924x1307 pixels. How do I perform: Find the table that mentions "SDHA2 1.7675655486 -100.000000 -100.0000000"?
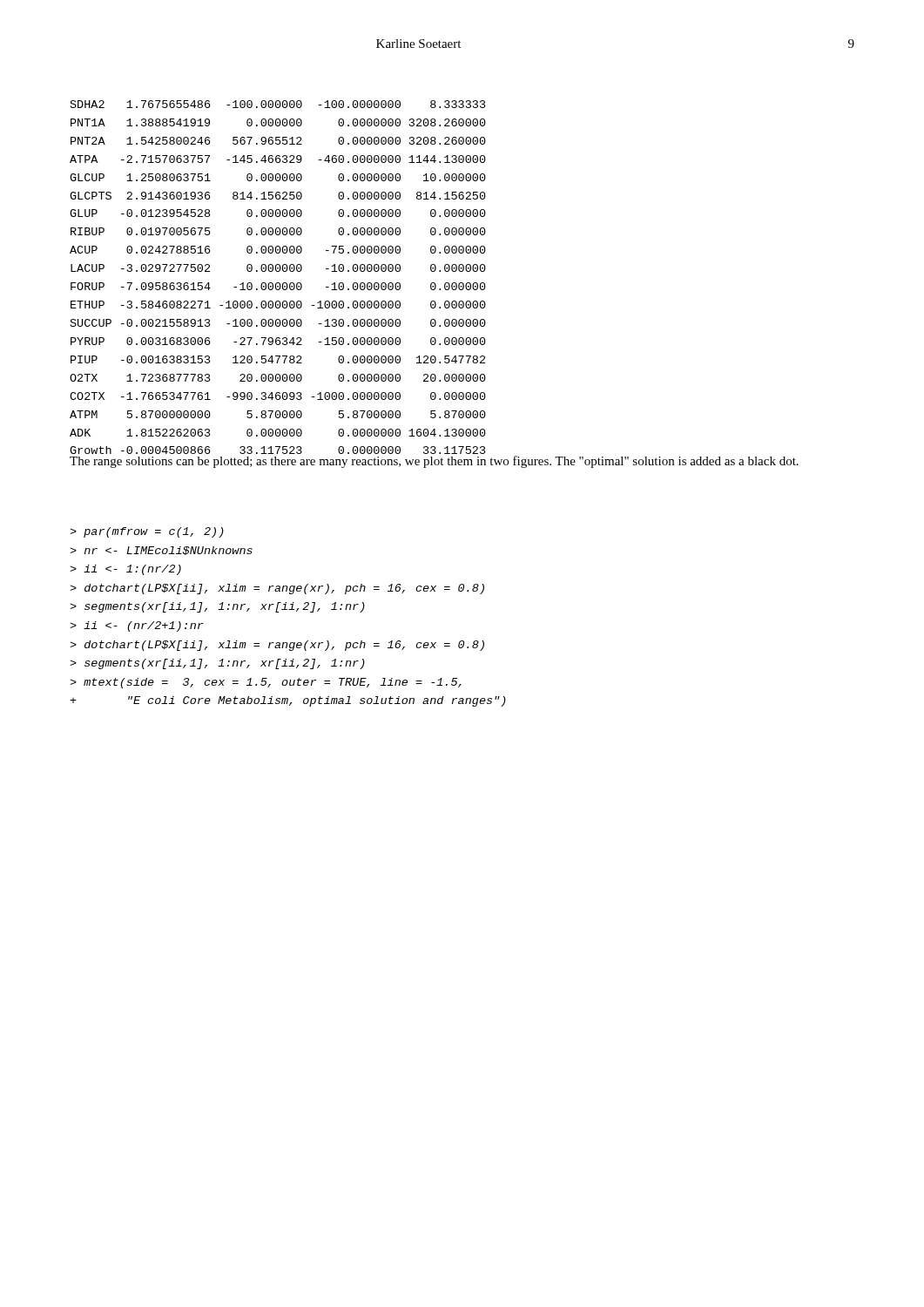278,279
